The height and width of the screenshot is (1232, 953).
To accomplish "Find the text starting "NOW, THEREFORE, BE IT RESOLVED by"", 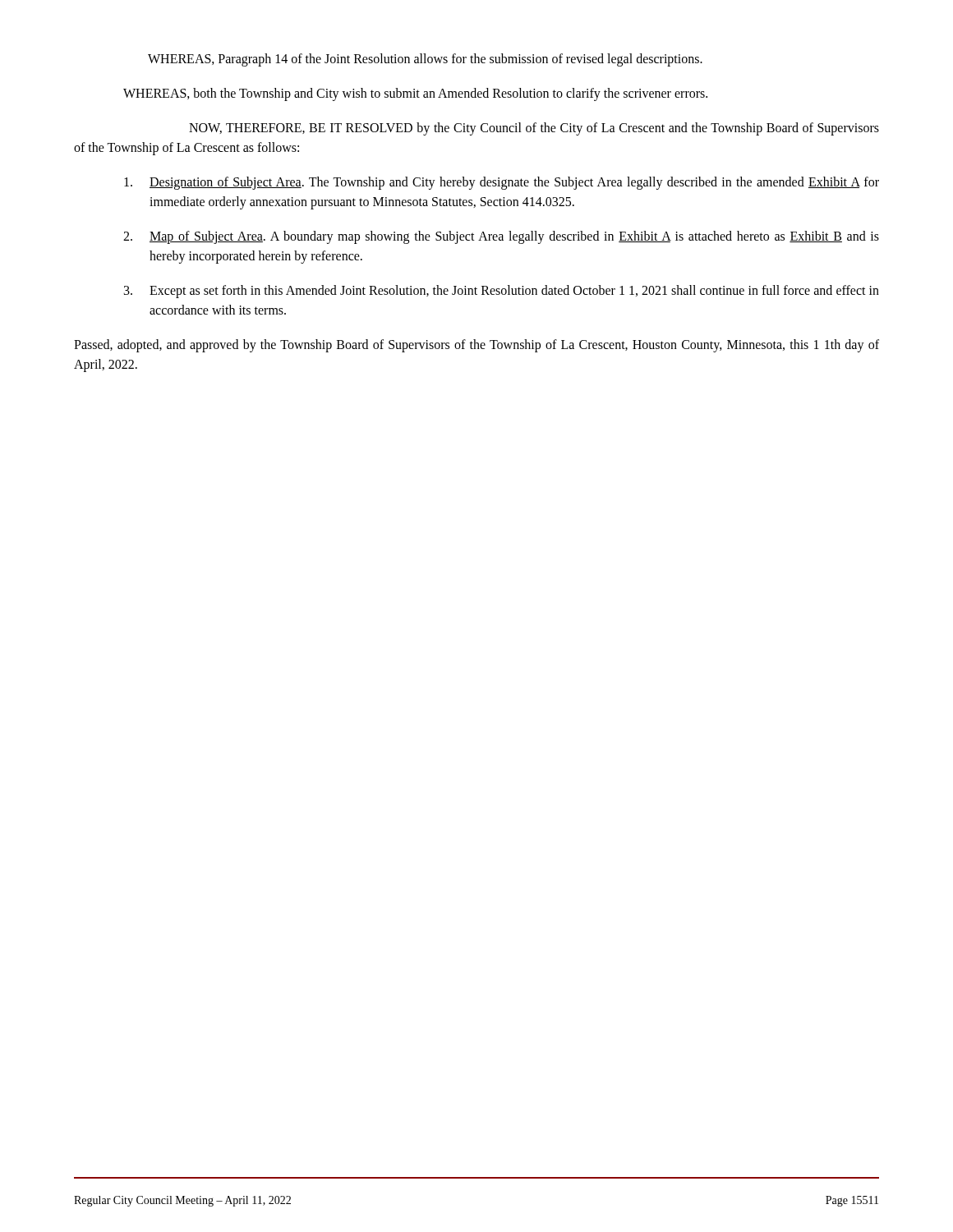I will [x=476, y=138].
